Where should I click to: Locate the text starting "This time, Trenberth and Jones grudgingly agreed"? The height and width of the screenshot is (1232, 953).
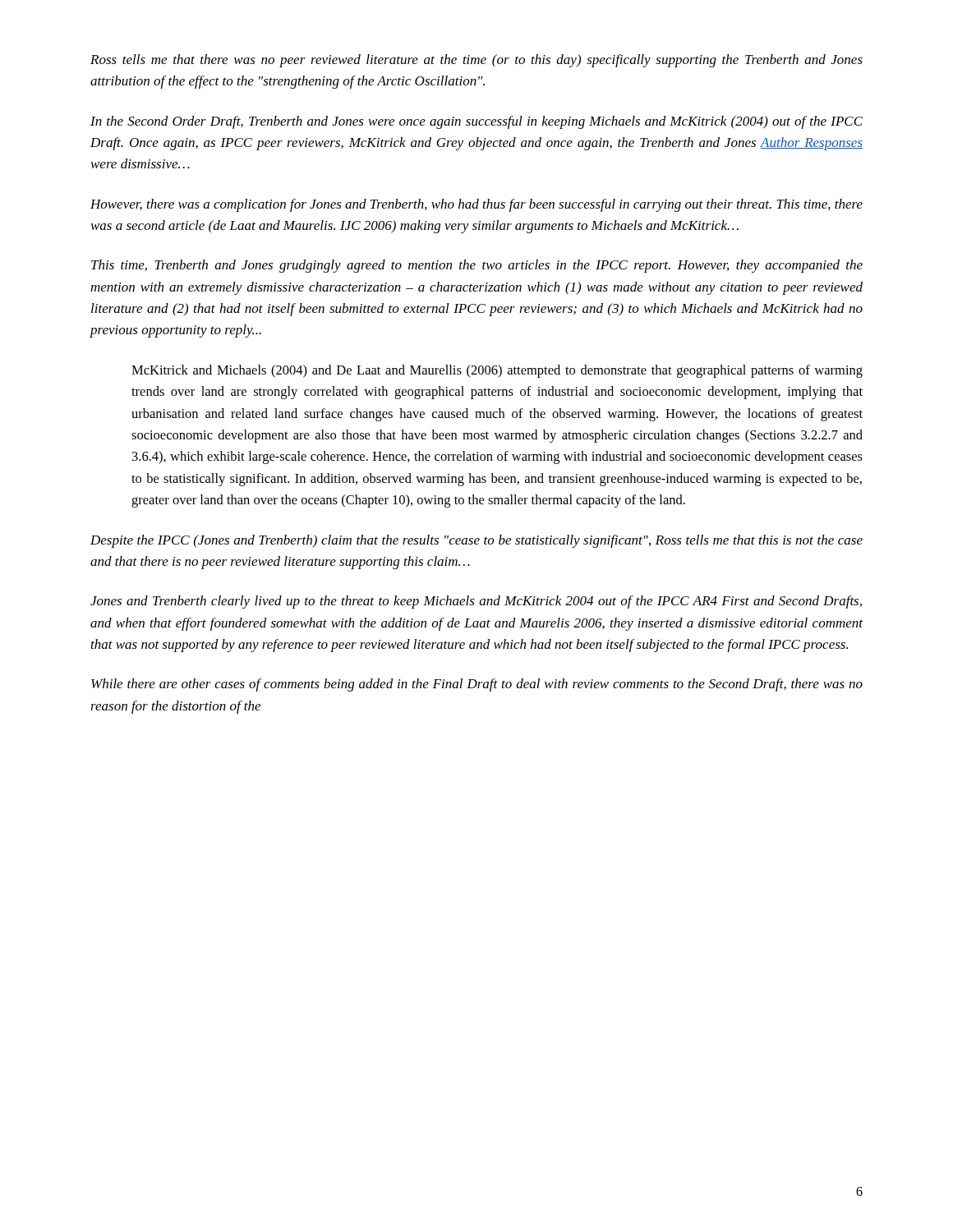(476, 298)
